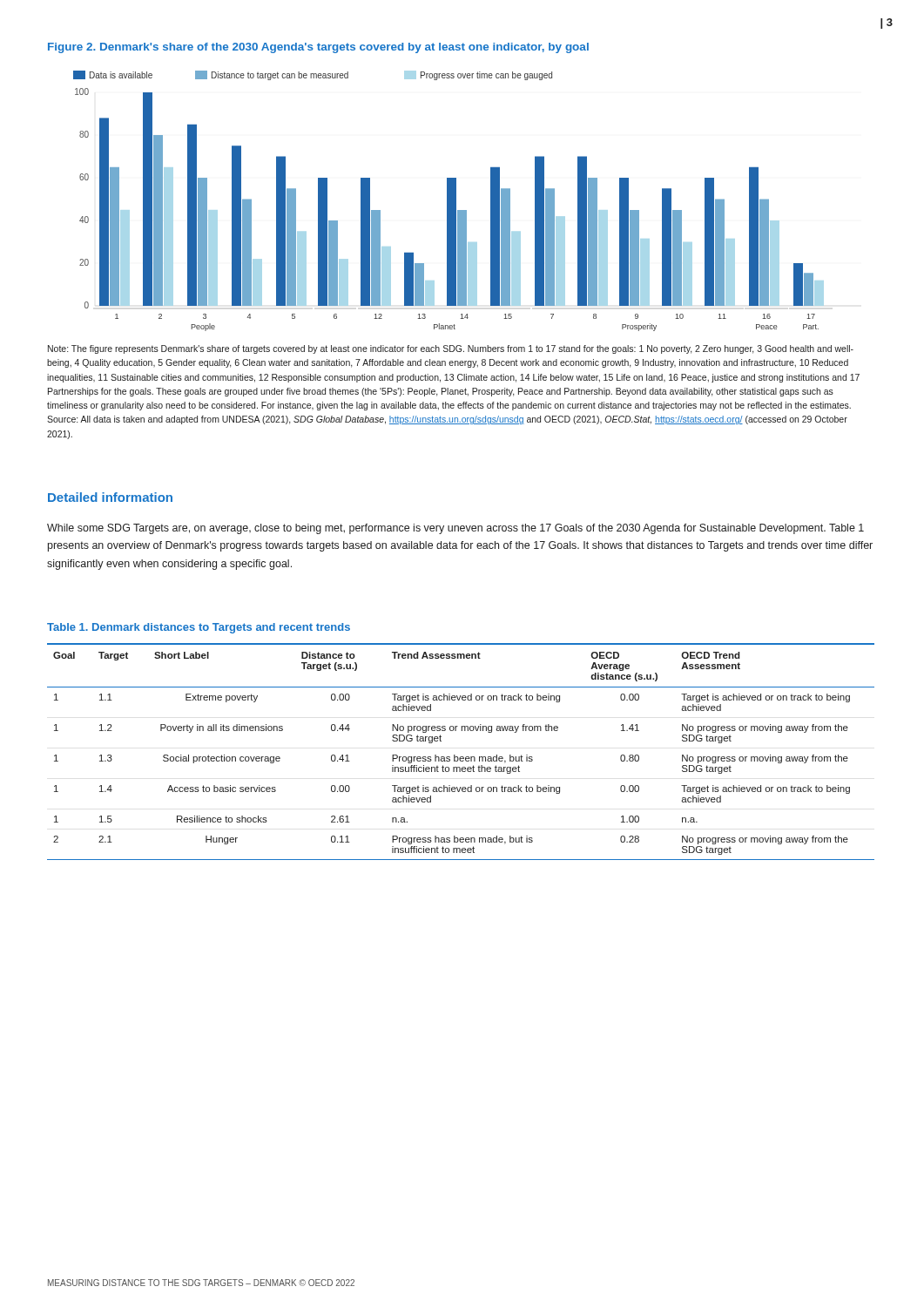
Task: Select the footnote that reads "Note: The figure represents Denmark's"
Action: [453, 391]
